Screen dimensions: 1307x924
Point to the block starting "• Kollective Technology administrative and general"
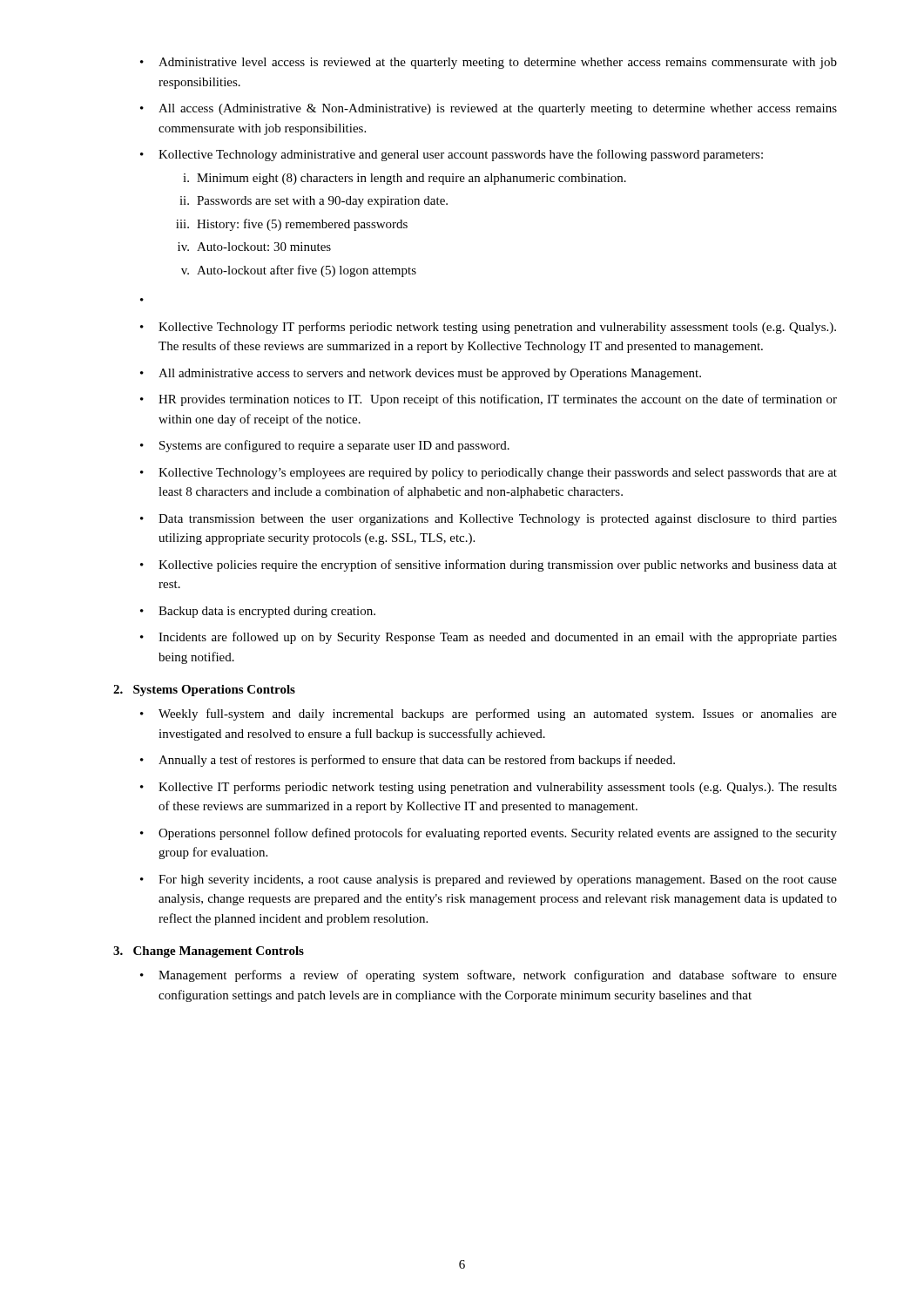point(452,155)
